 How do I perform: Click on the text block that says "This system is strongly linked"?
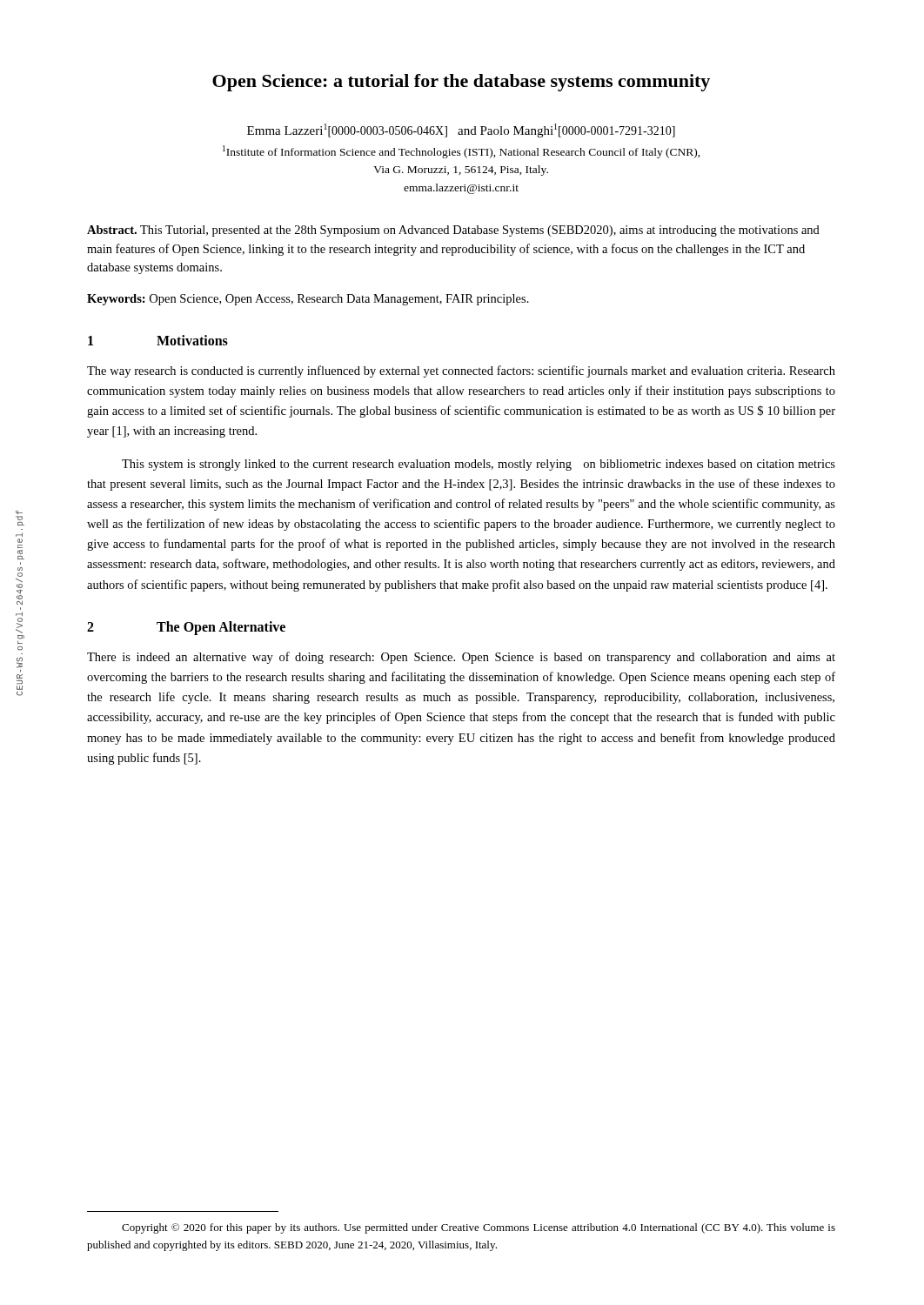point(461,524)
